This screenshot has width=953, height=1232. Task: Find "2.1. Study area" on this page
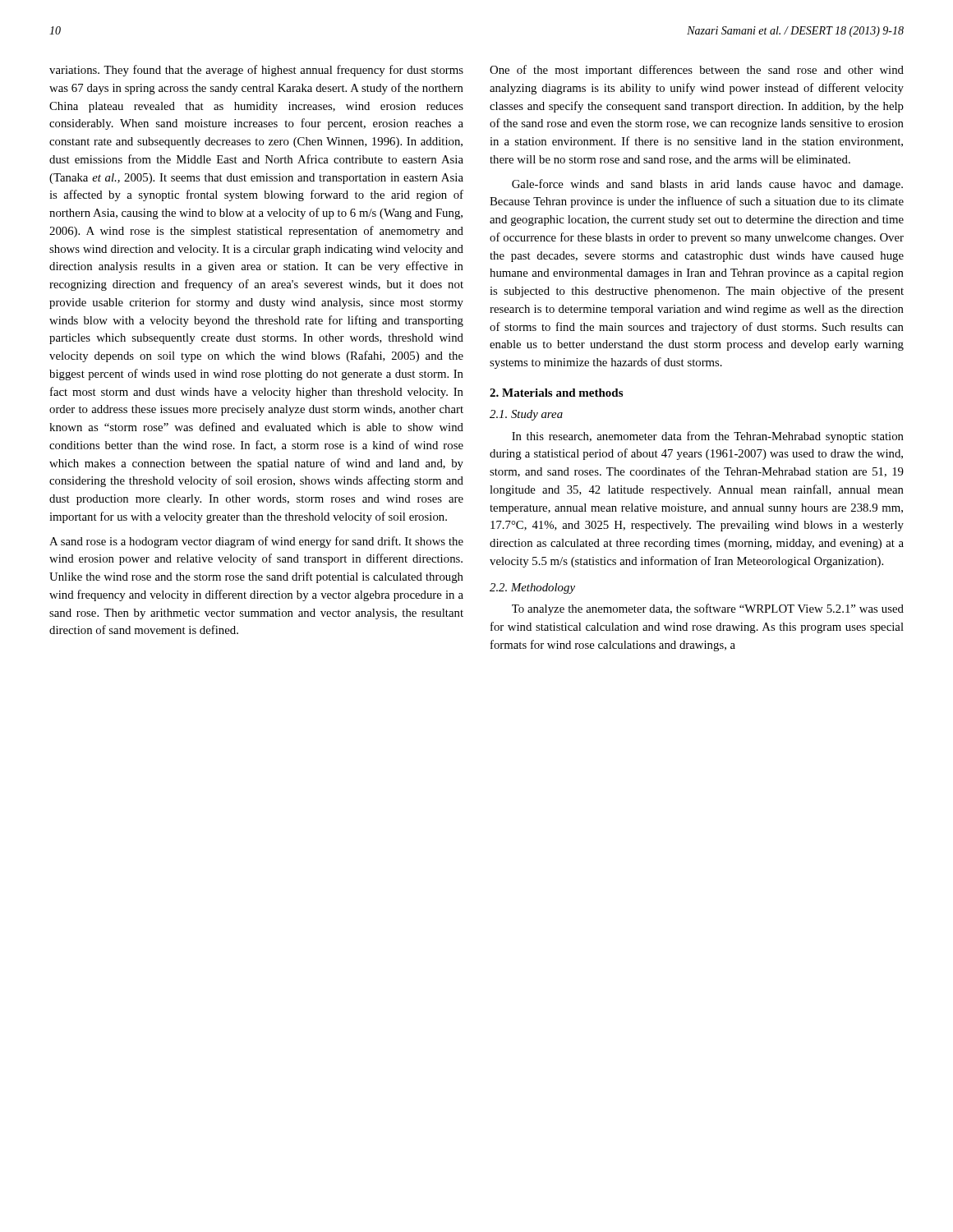526,414
